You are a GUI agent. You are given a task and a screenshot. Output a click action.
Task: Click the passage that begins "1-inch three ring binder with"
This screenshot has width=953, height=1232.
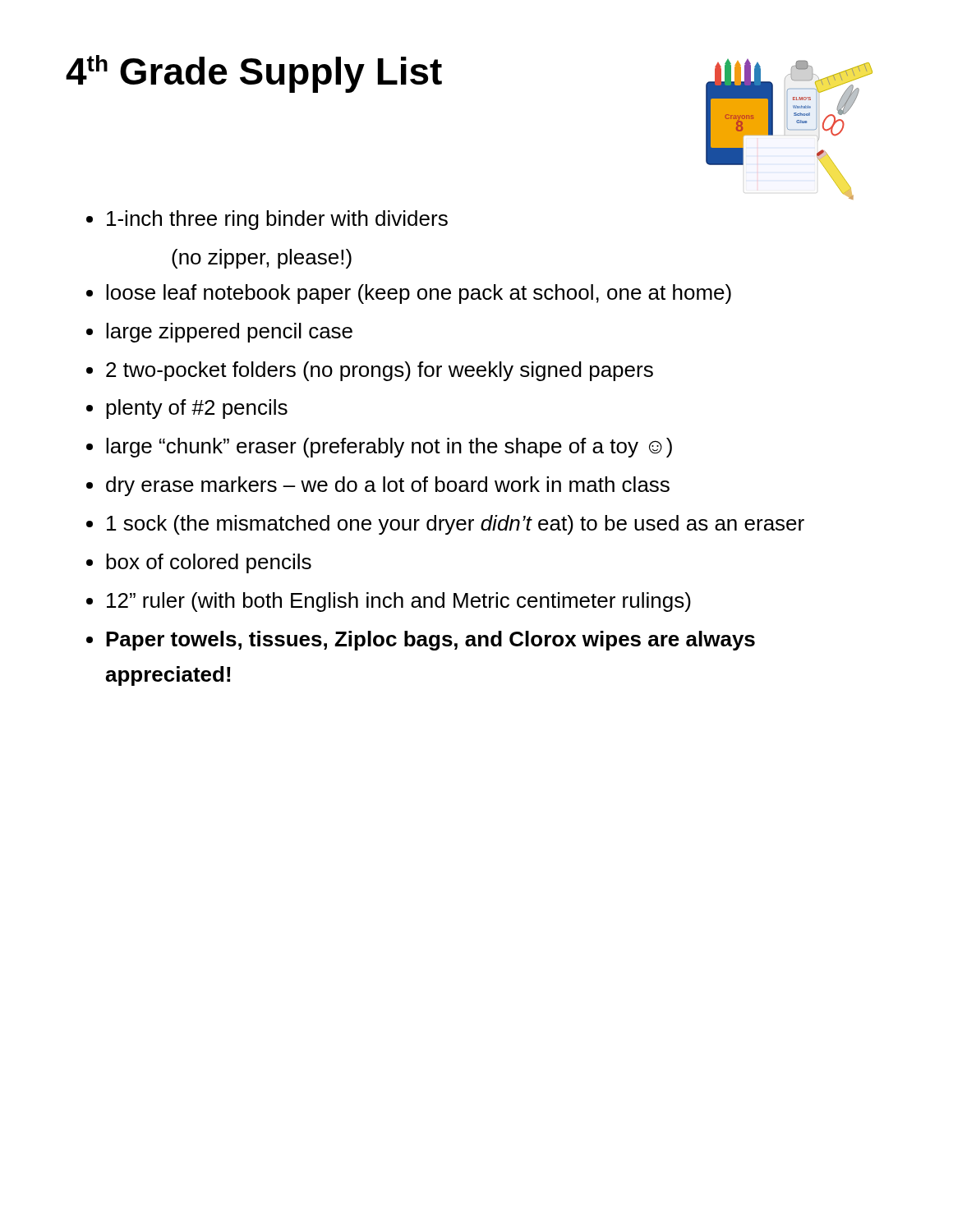point(277,220)
